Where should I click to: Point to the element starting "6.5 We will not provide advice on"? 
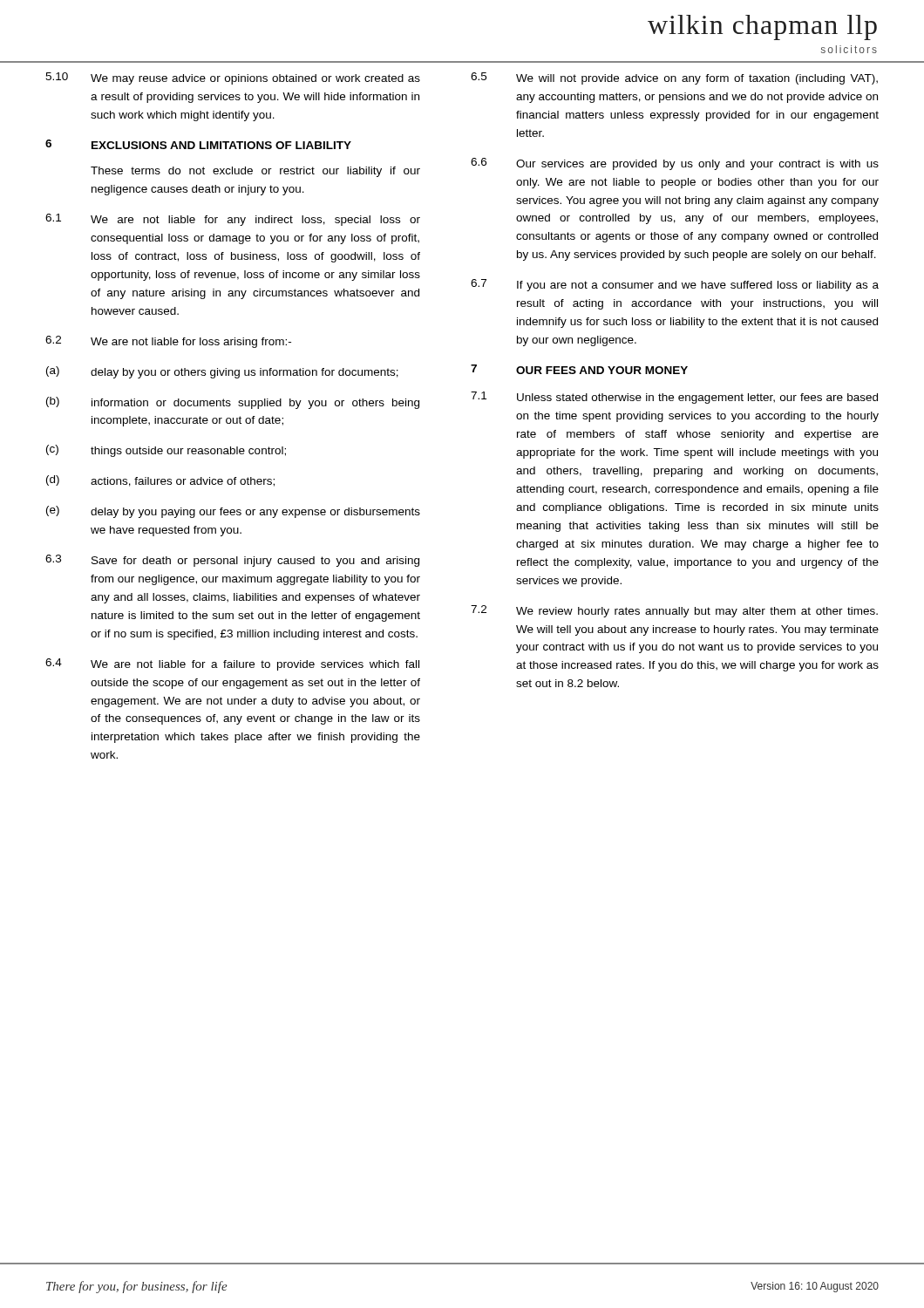pos(675,106)
